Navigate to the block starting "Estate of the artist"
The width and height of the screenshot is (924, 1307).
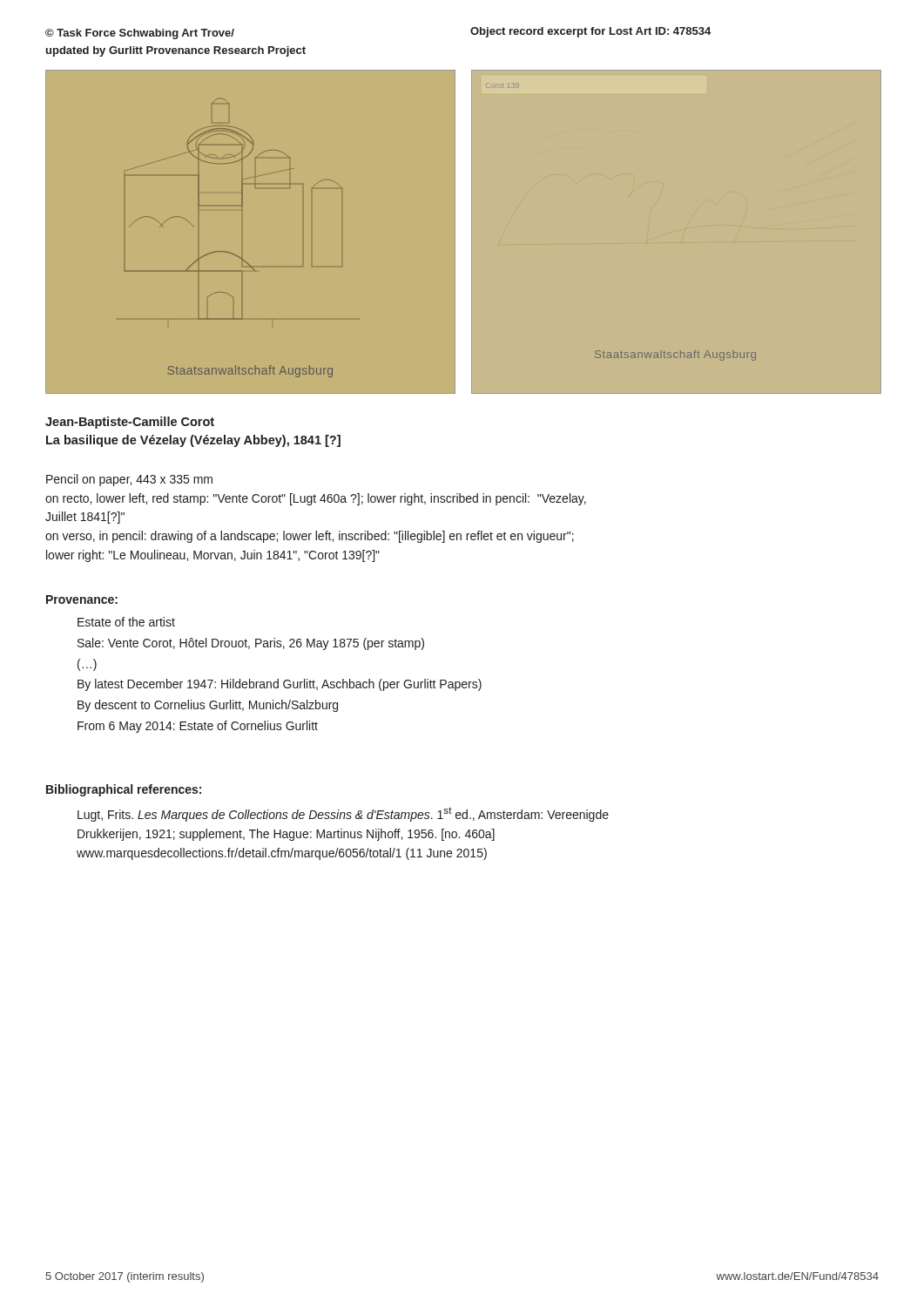[x=126, y=622]
